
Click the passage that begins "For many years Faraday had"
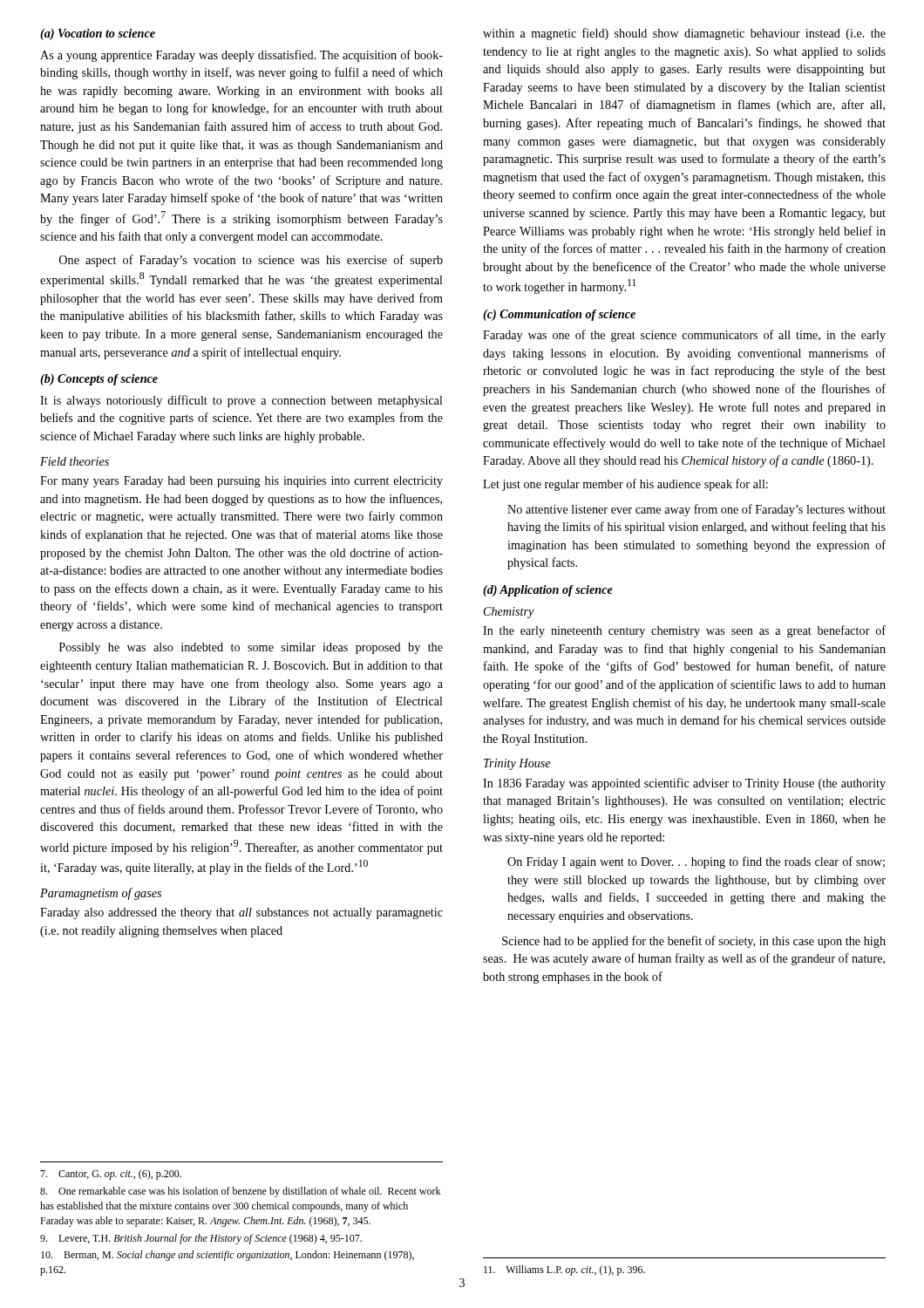click(x=241, y=674)
